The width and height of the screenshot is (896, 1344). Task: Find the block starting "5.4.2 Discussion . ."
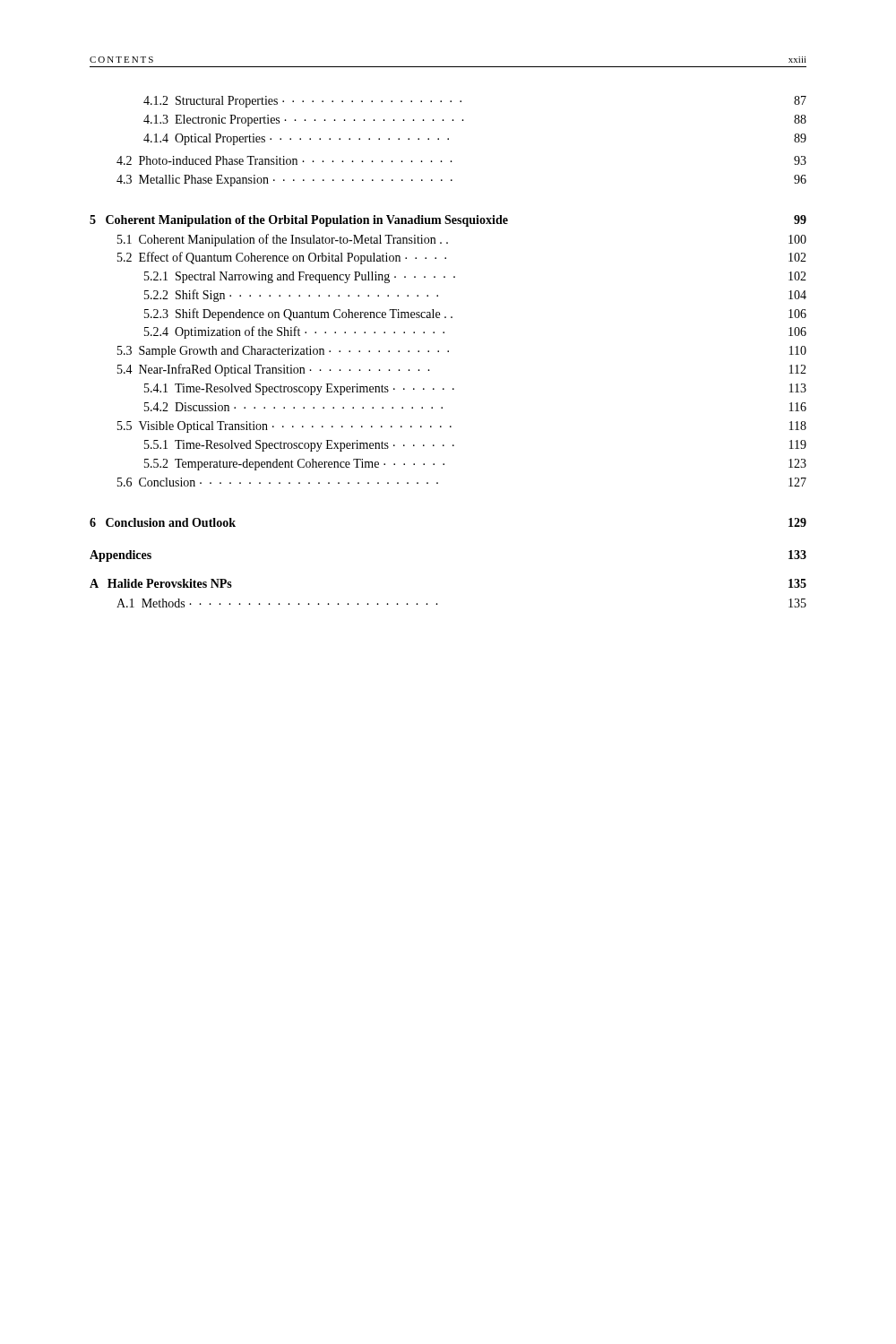click(x=183, y=406)
